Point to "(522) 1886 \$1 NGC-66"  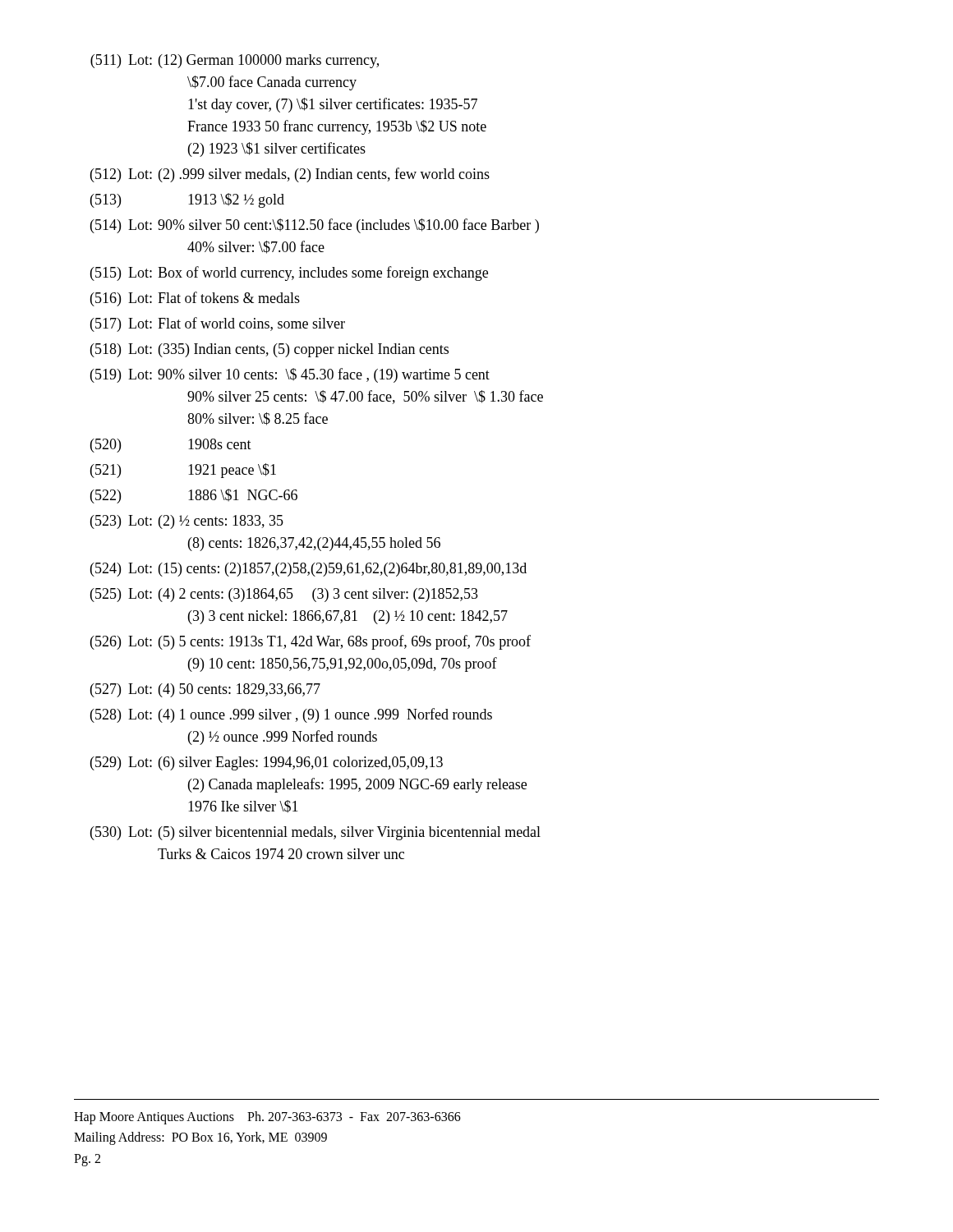pyautogui.click(x=194, y=496)
